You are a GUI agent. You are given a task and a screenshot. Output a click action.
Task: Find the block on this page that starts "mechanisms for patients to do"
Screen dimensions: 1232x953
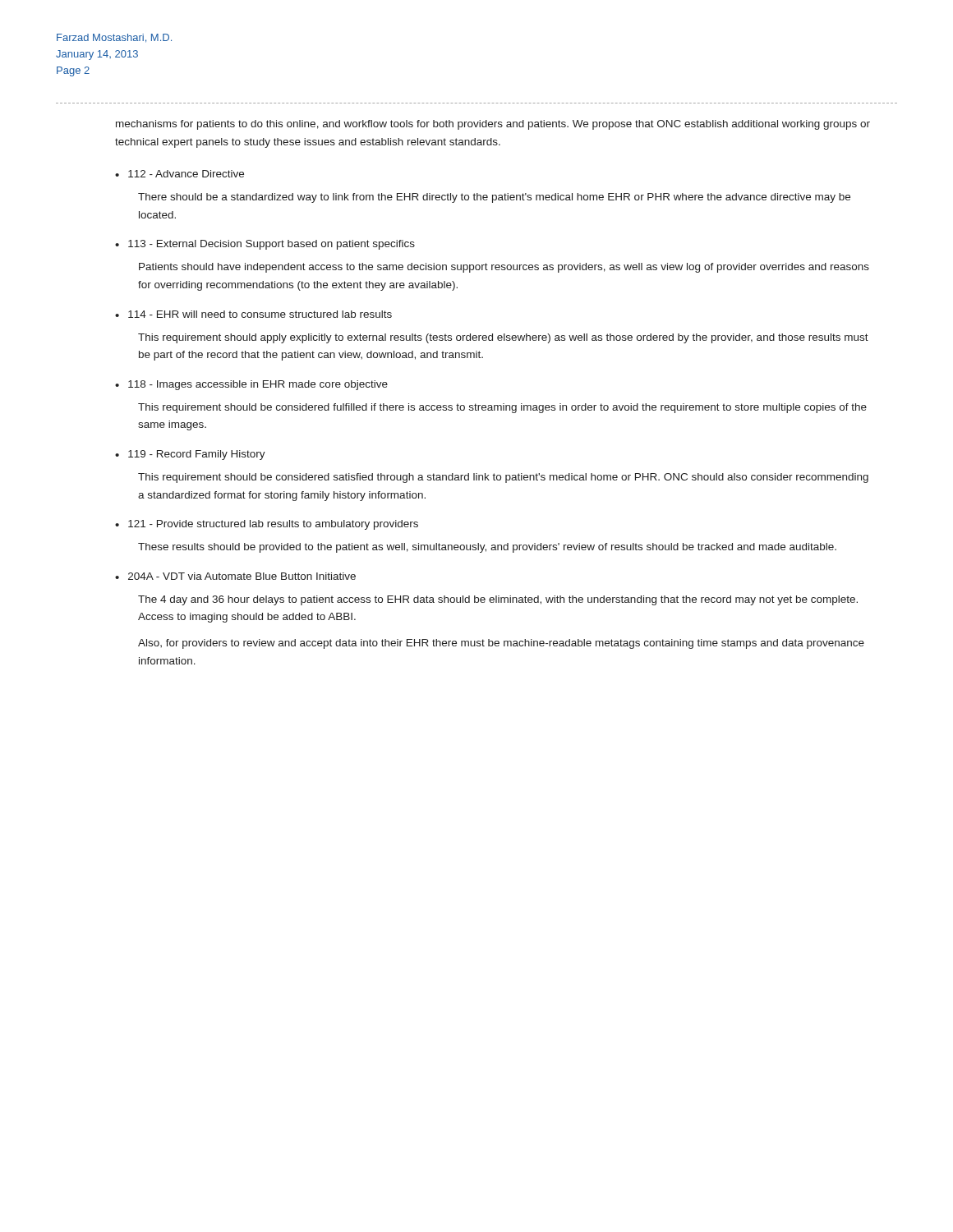pyautogui.click(x=493, y=132)
